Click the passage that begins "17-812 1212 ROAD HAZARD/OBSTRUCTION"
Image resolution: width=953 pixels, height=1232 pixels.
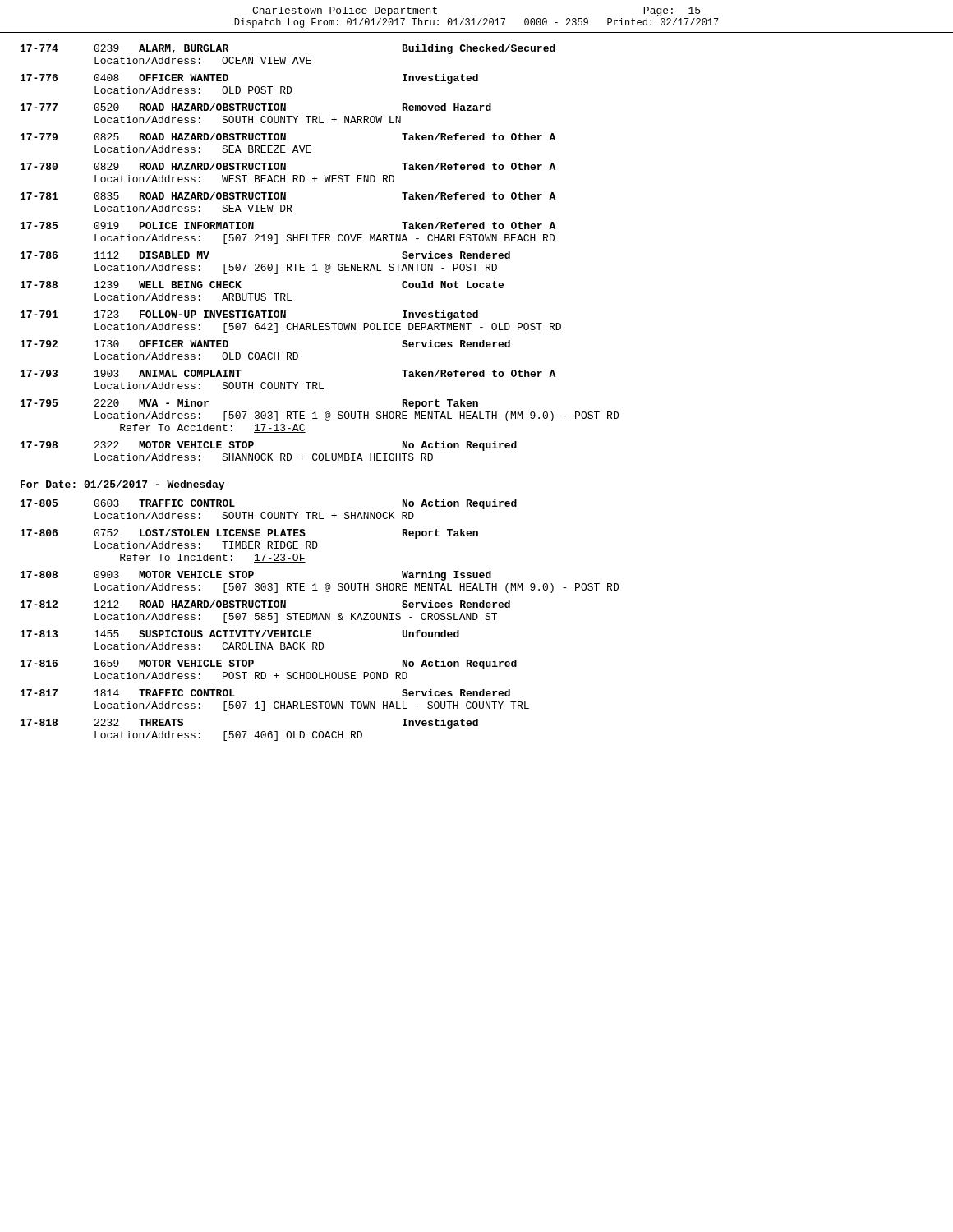point(476,611)
